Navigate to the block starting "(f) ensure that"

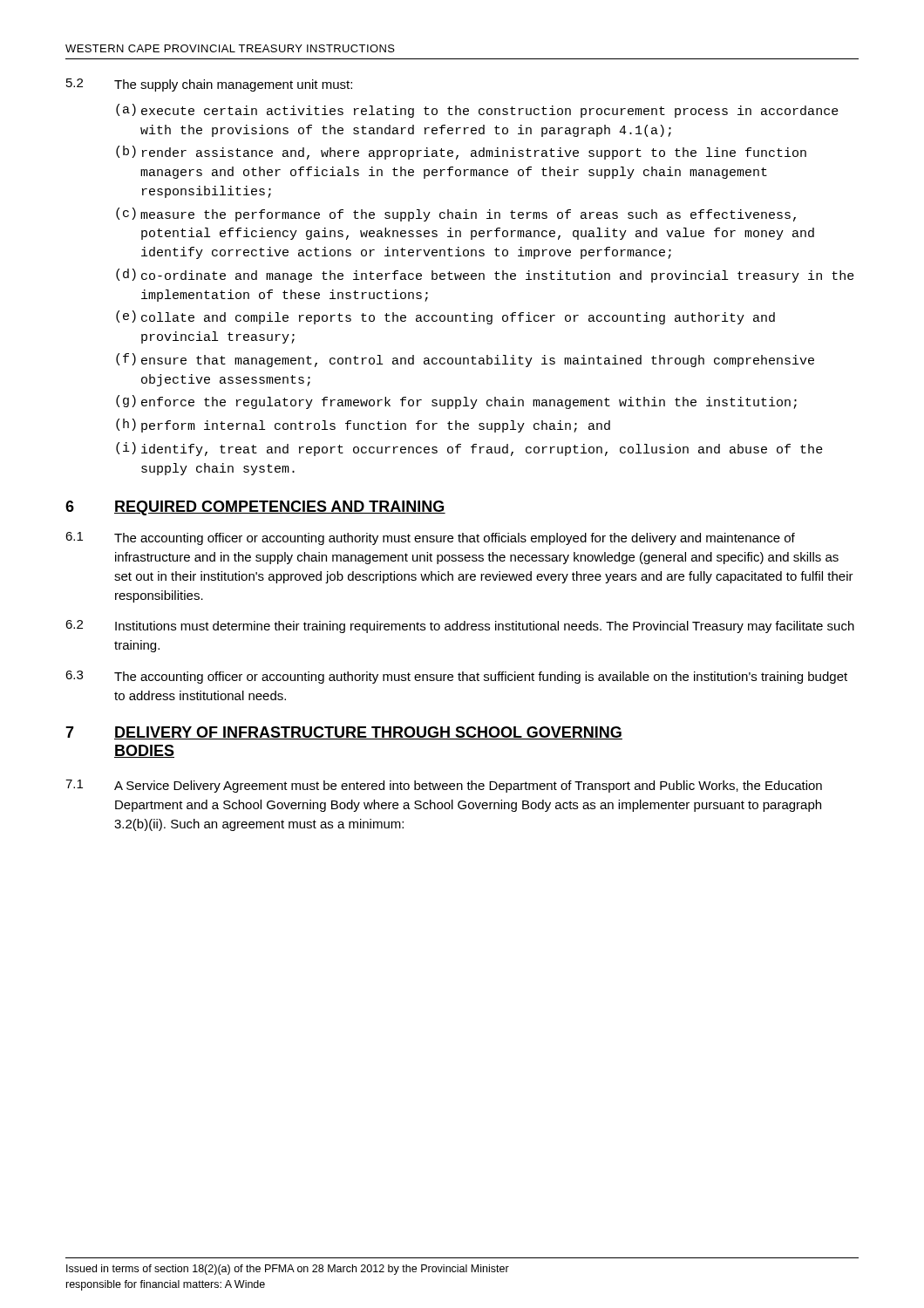point(486,371)
